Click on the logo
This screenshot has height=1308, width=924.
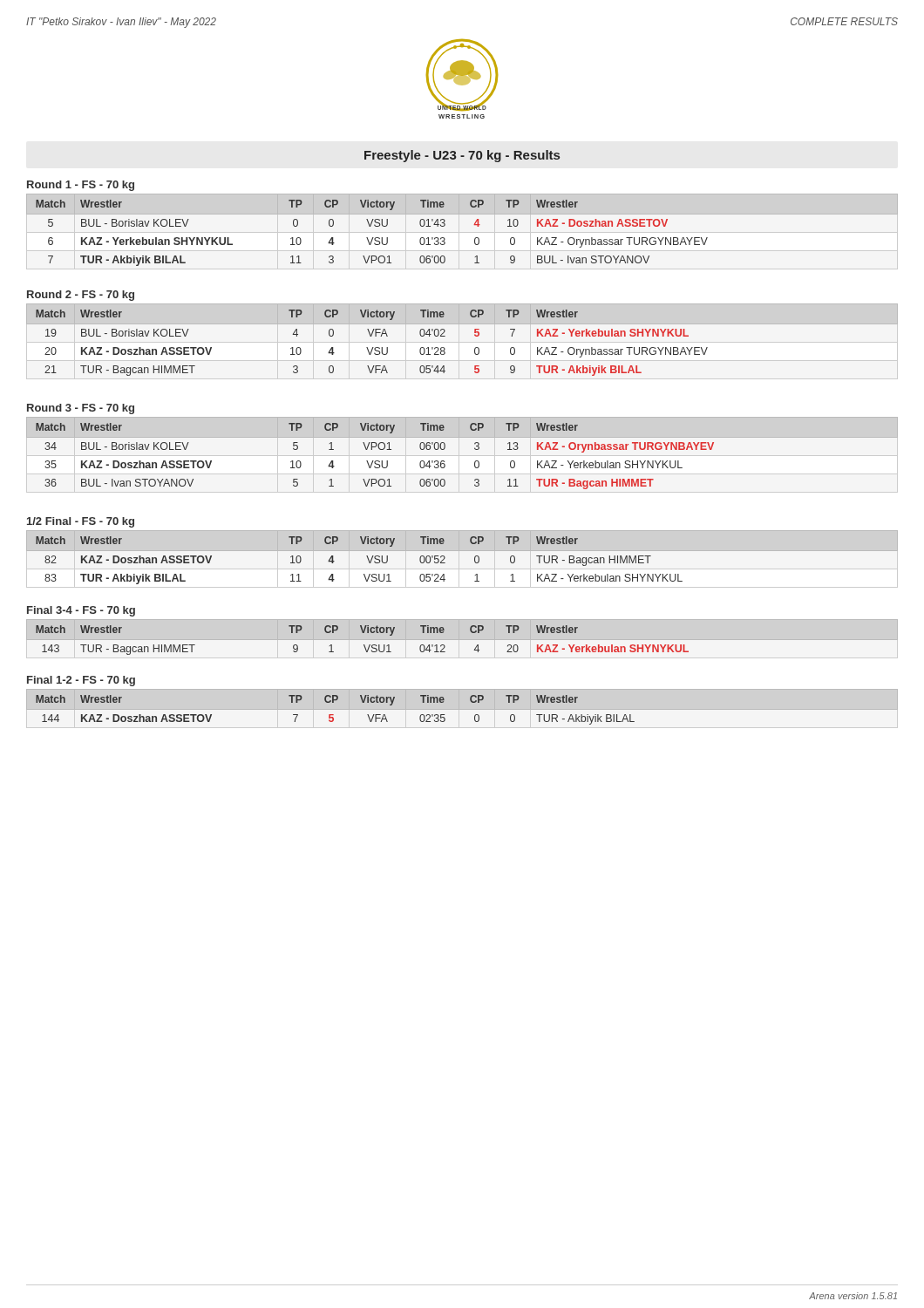coord(462,82)
